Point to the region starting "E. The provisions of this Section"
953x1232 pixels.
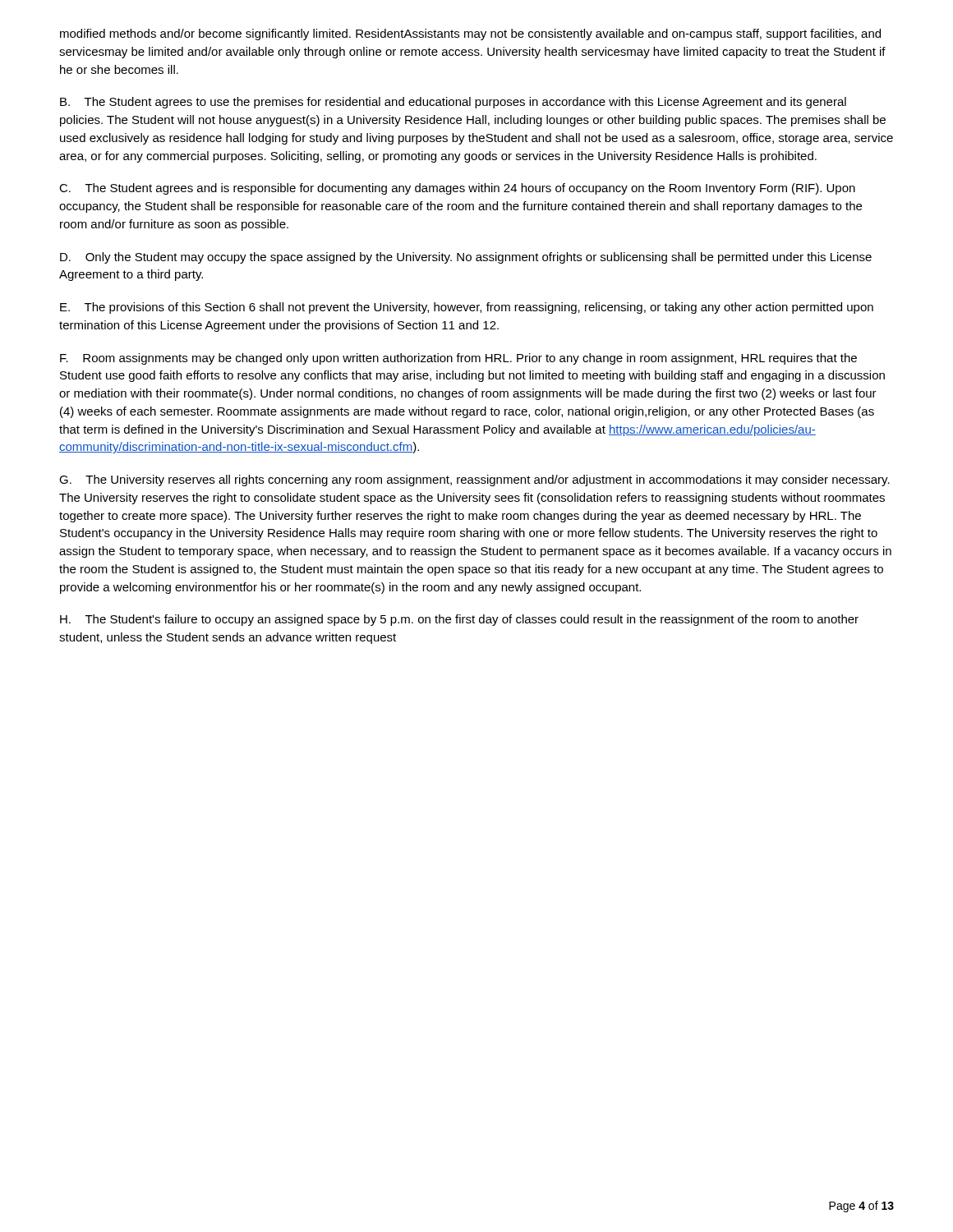[x=476, y=316]
